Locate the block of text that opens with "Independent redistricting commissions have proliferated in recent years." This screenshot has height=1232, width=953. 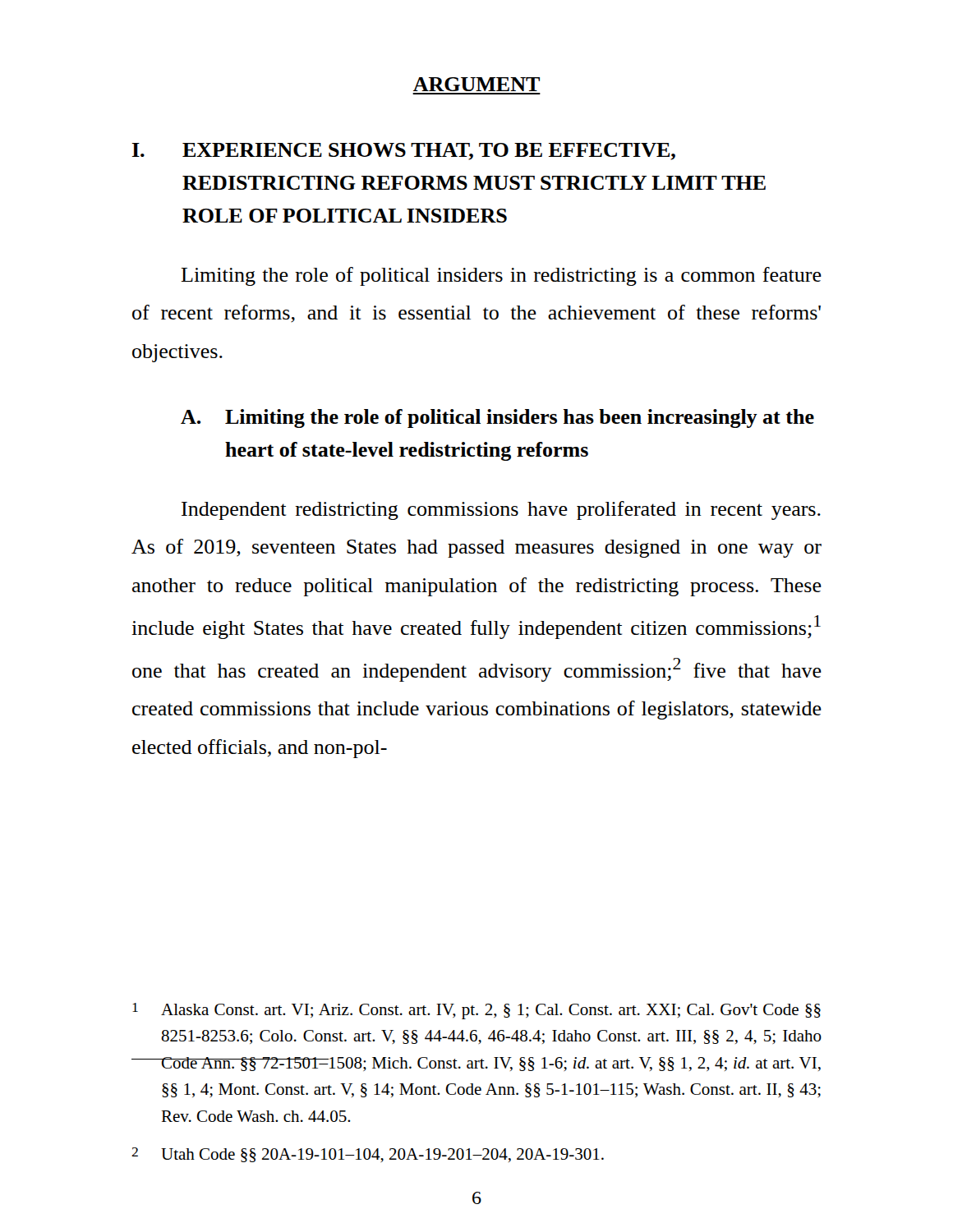click(x=476, y=628)
